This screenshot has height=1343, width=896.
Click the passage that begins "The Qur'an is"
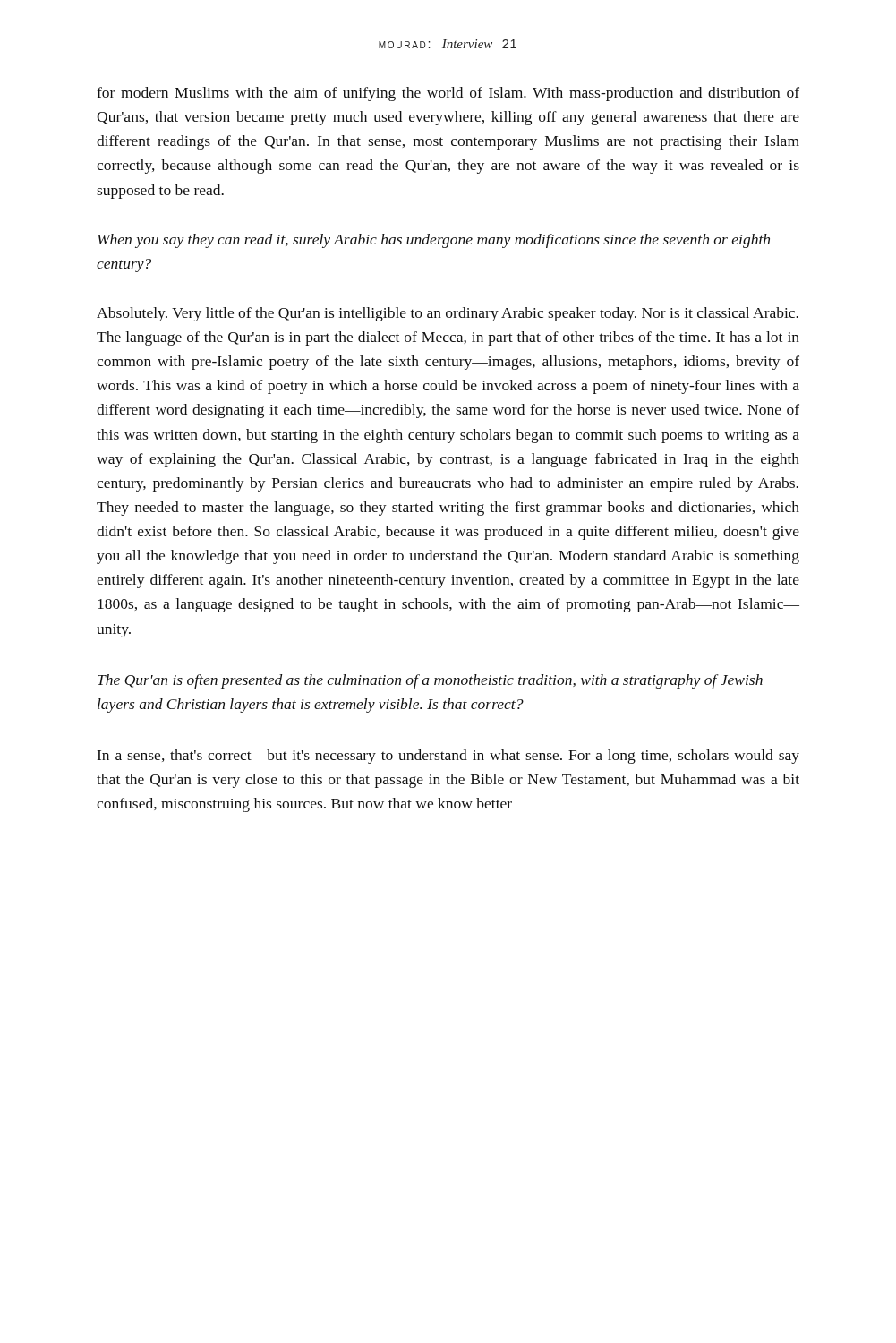tap(430, 691)
